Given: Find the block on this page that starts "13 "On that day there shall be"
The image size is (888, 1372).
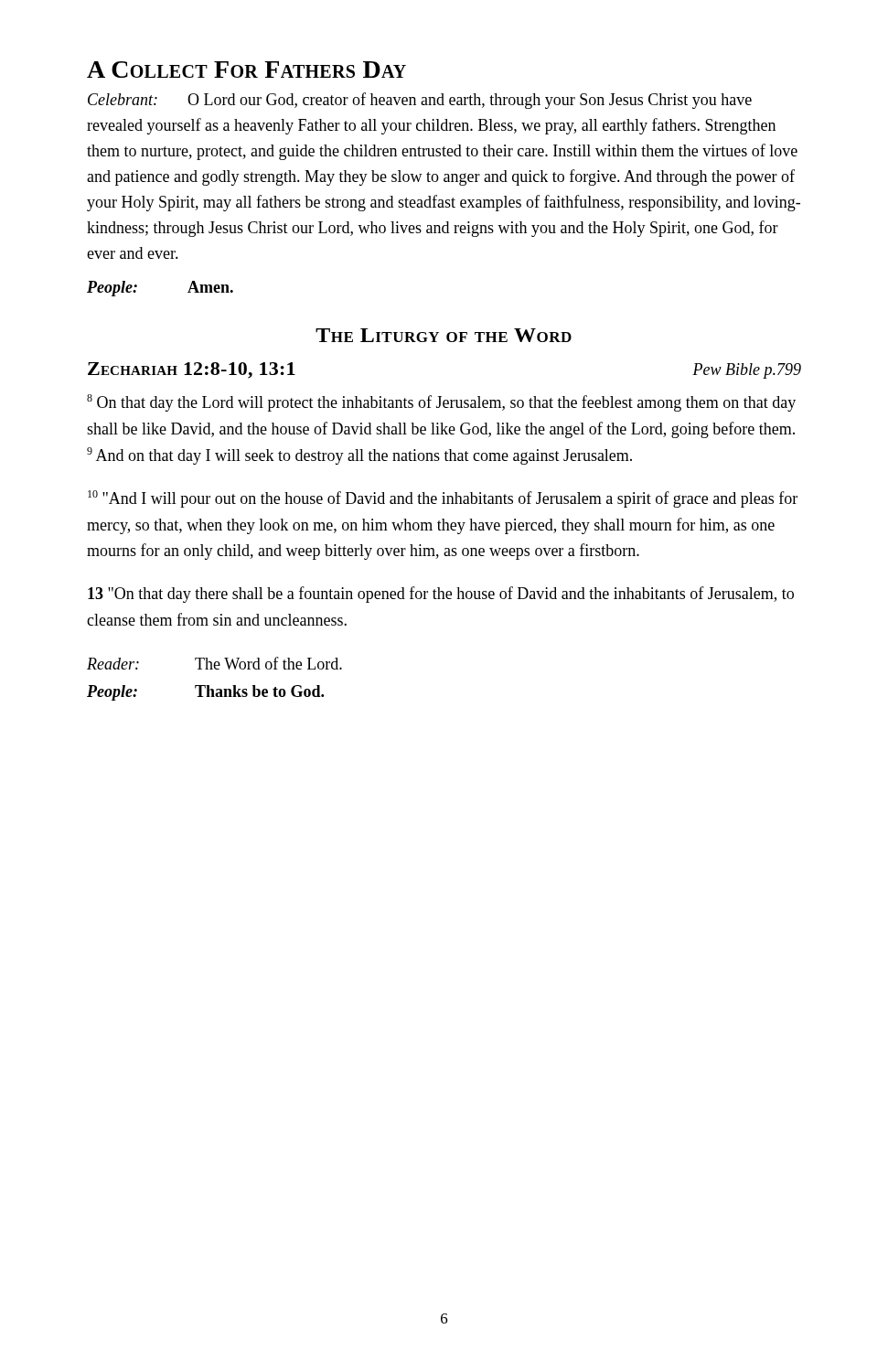Looking at the screenshot, I should 441,607.
